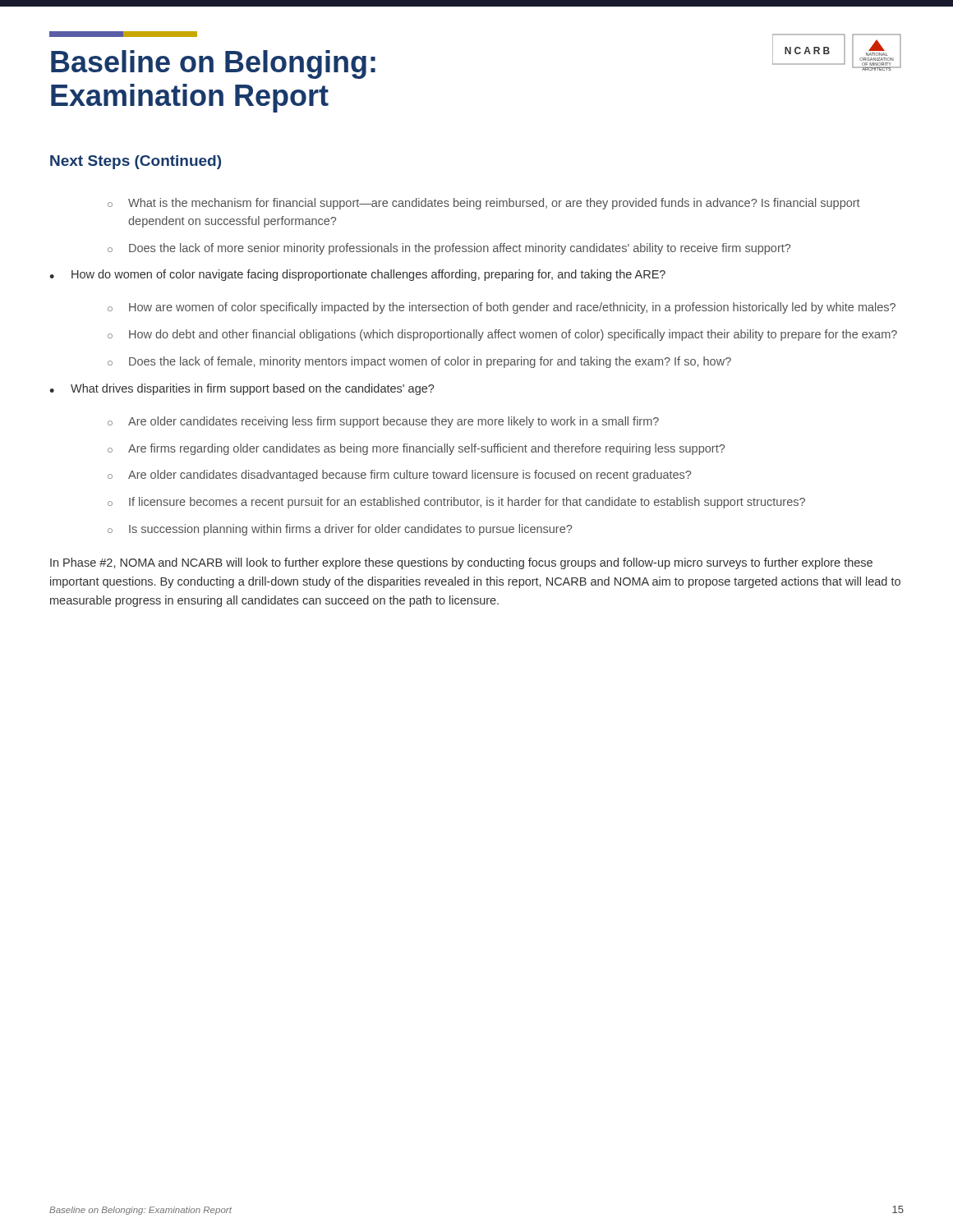953x1232 pixels.
Task: Find the block on this page that starts "○ Are firms regarding older candidates as being"
Action: tap(501, 449)
